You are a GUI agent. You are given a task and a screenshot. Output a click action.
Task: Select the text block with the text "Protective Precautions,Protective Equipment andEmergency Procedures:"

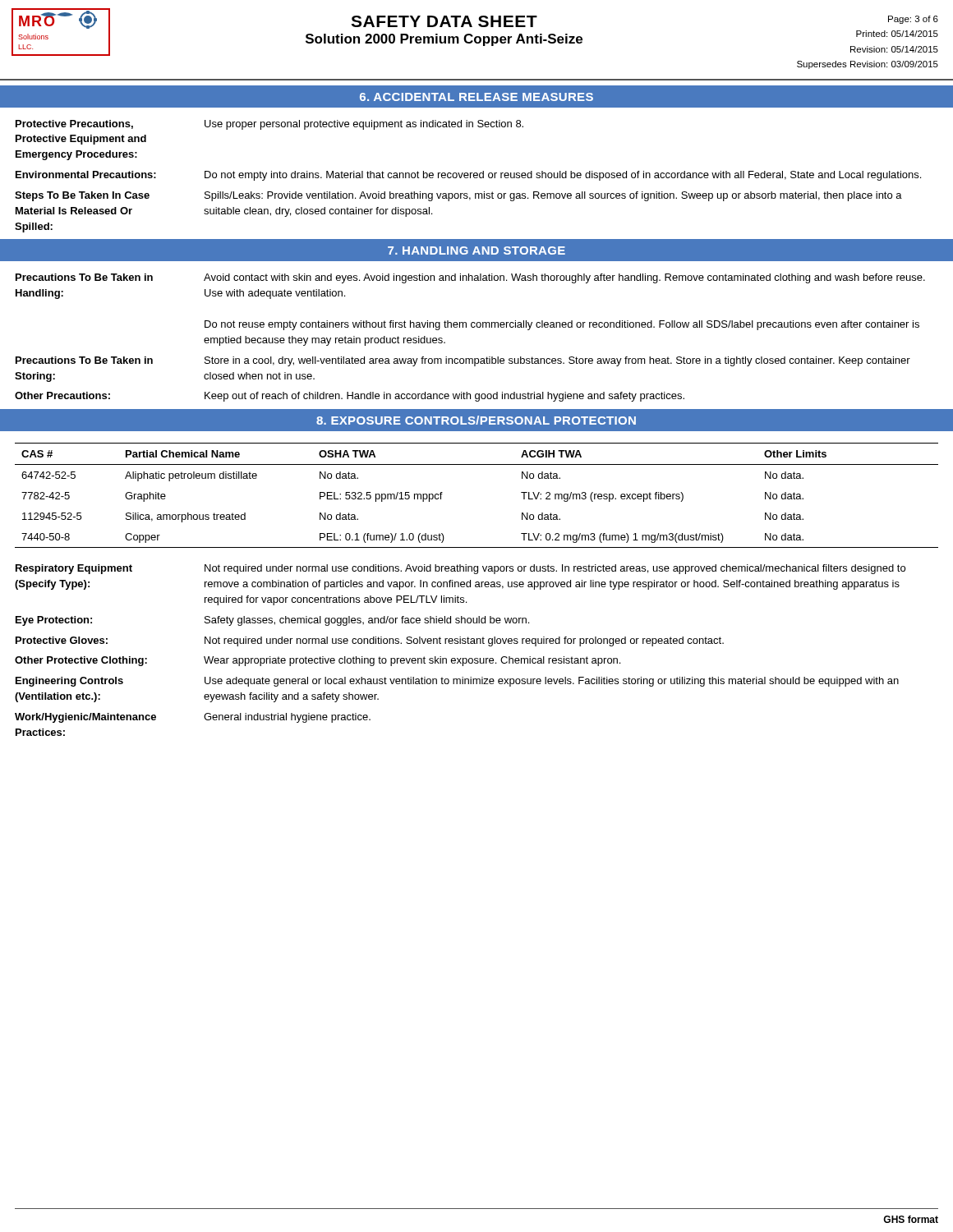tap(269, 125)
